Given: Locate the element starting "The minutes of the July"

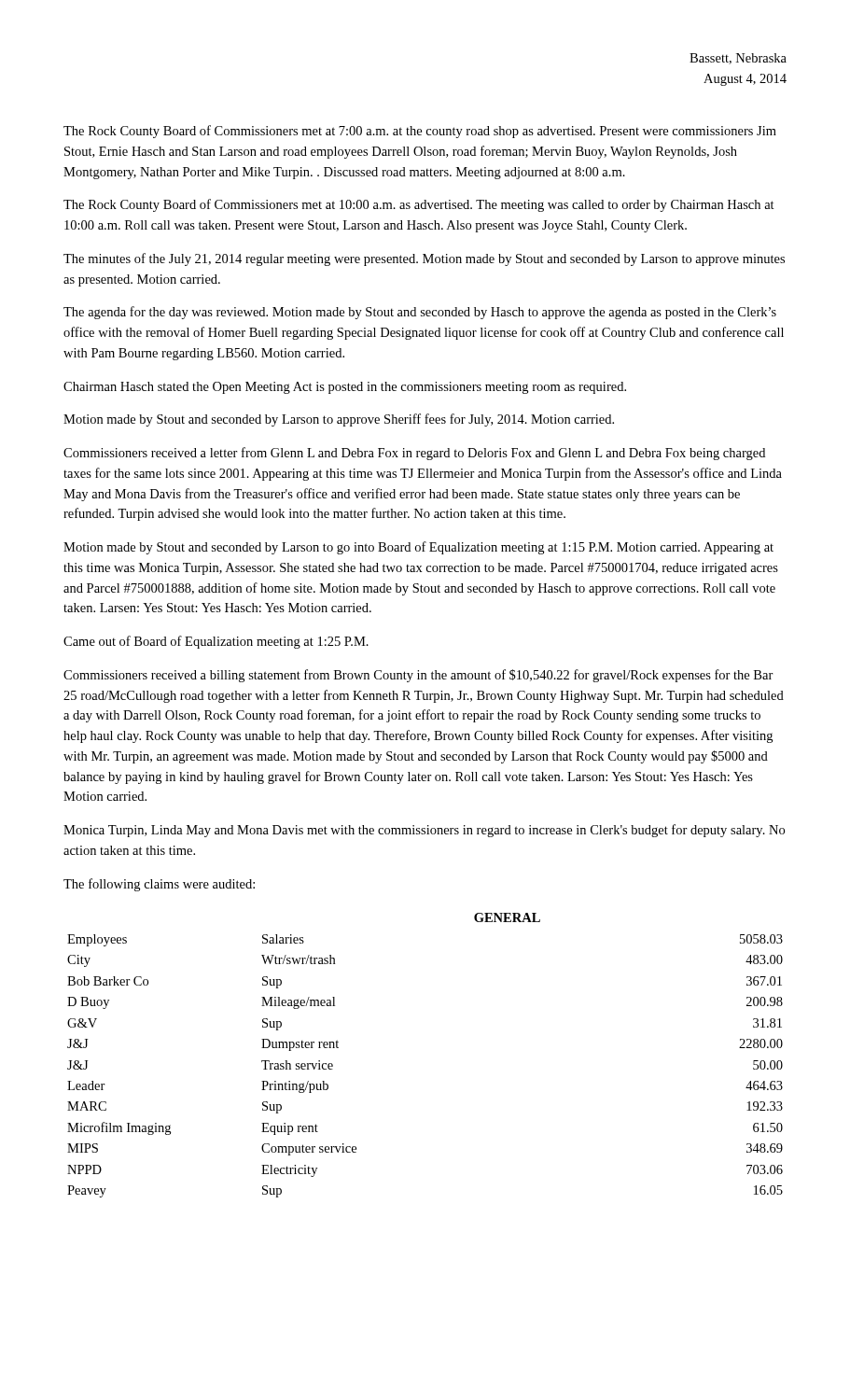Looking at the screenshot, I should [x=424, y=268].
